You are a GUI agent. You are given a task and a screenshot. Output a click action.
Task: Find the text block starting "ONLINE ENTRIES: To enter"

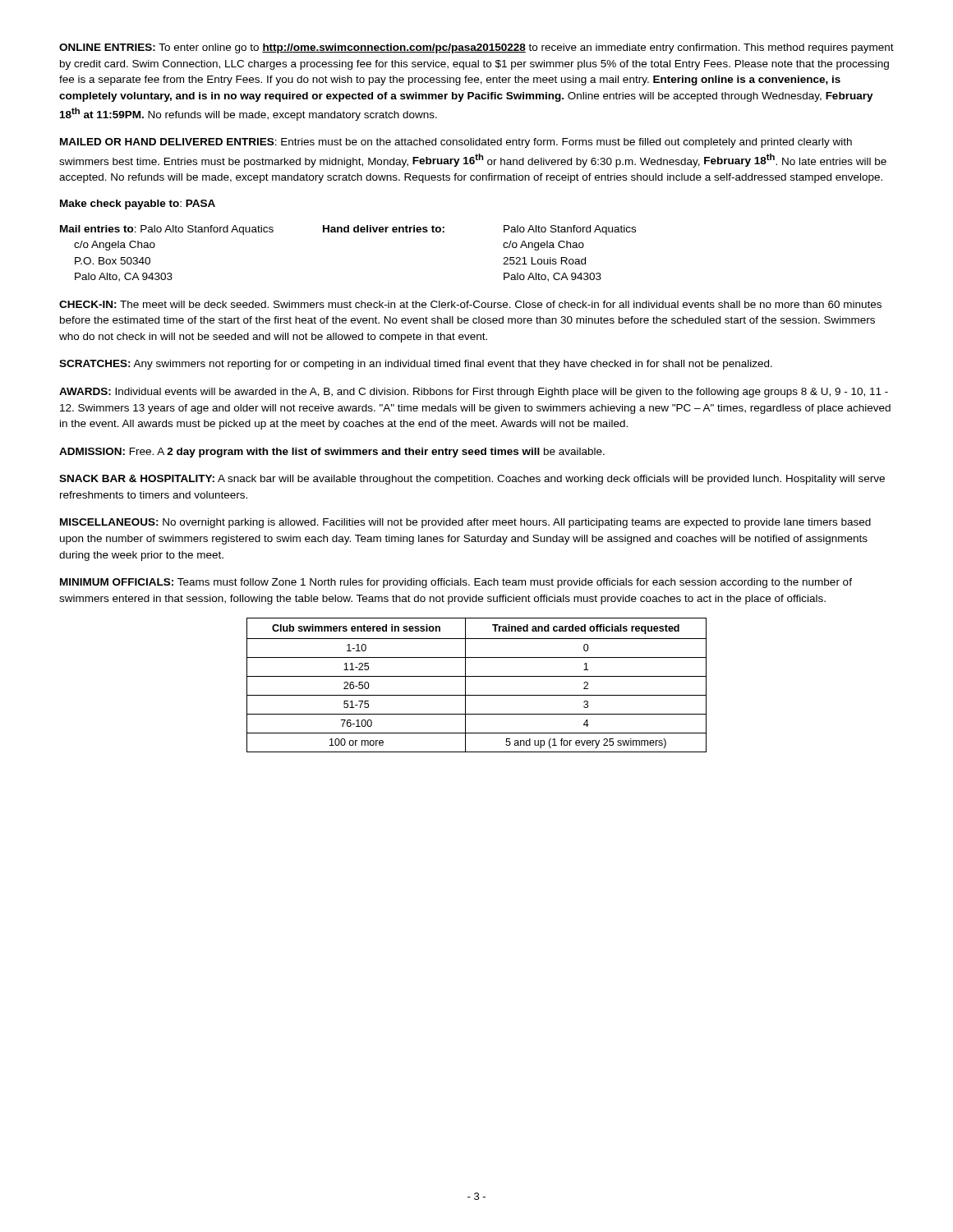[476, 81]
